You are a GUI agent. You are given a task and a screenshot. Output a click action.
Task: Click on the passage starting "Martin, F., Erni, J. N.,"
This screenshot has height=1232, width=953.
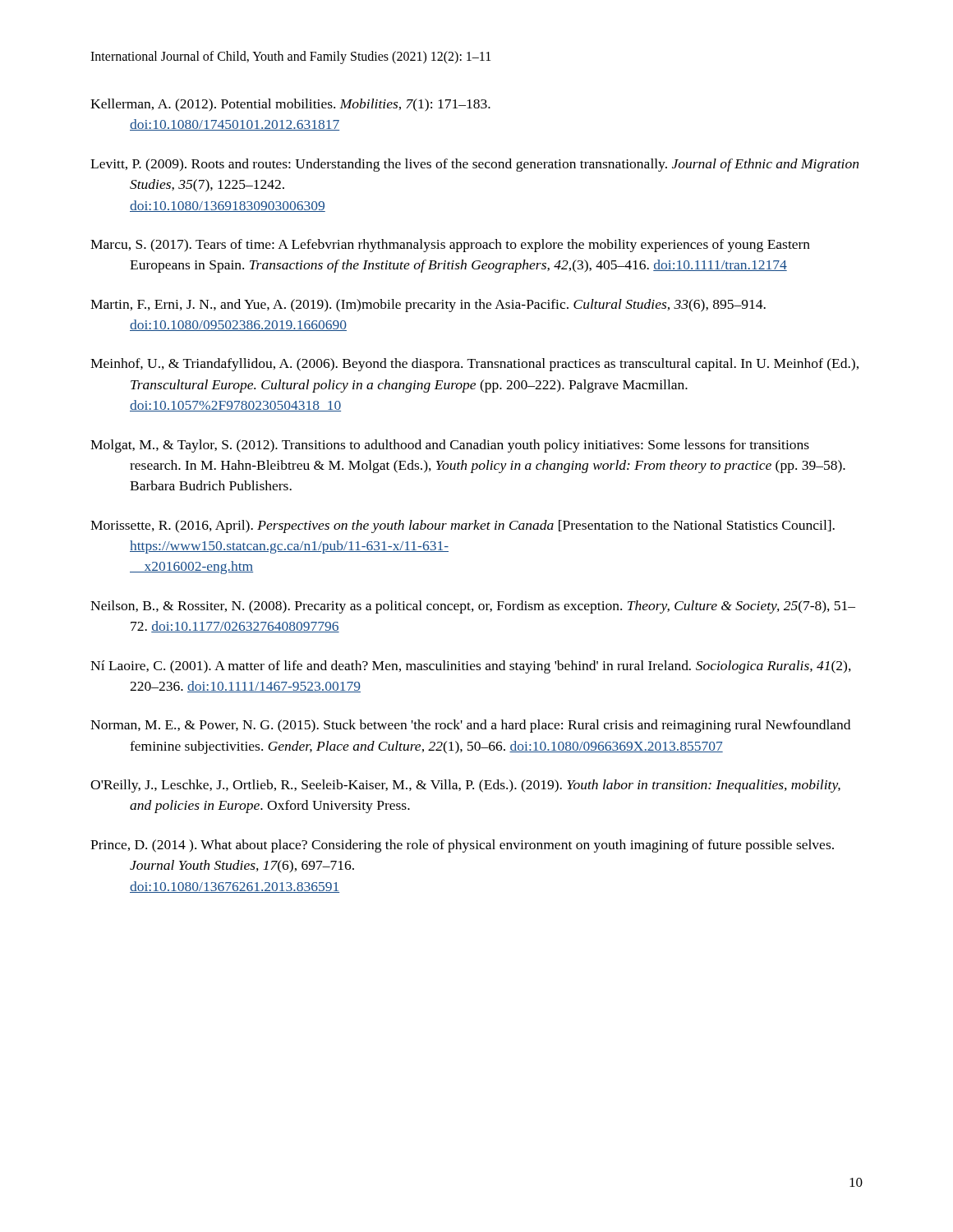coord(428,314)
